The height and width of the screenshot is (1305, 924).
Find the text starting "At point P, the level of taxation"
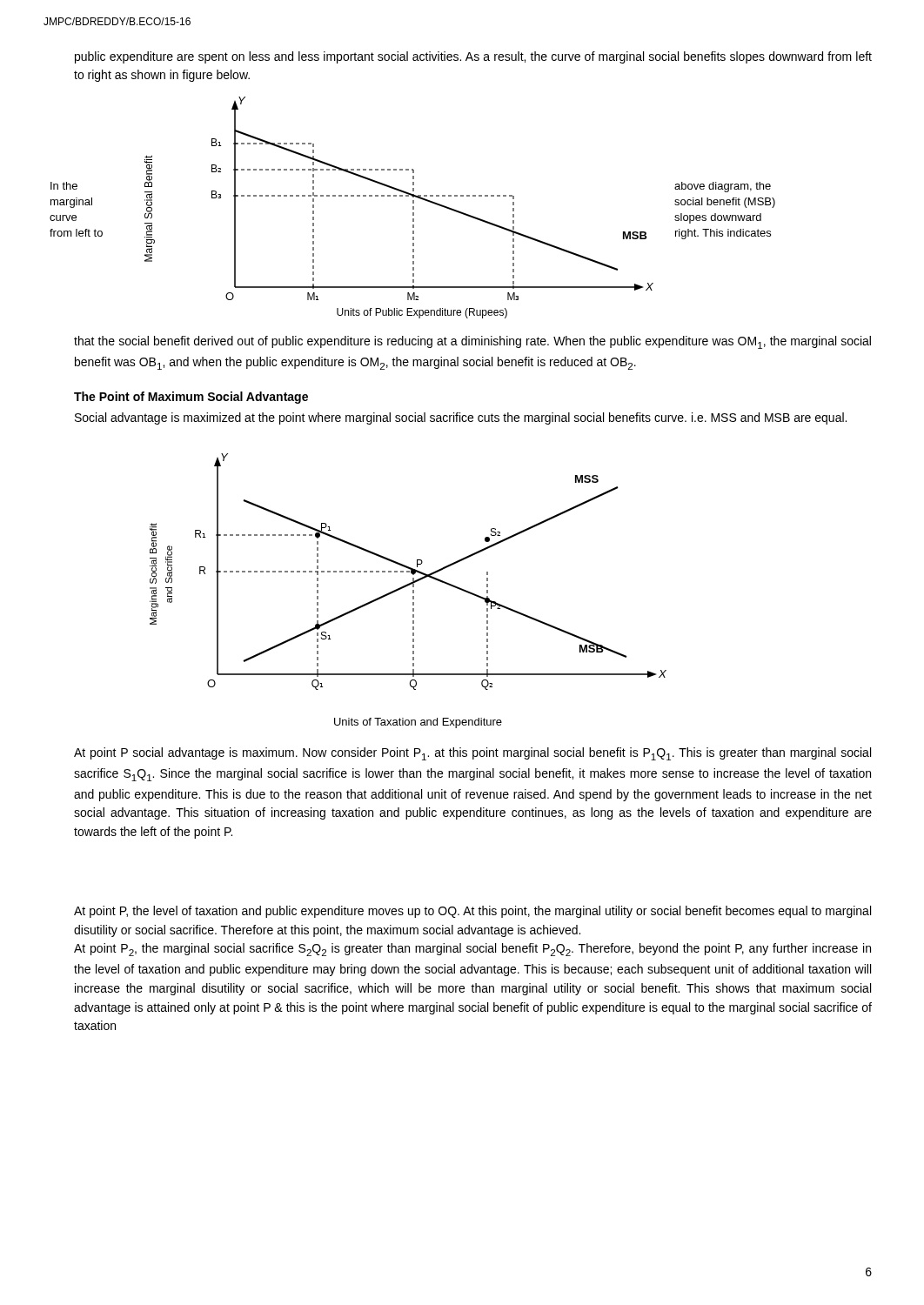point(473,968)
